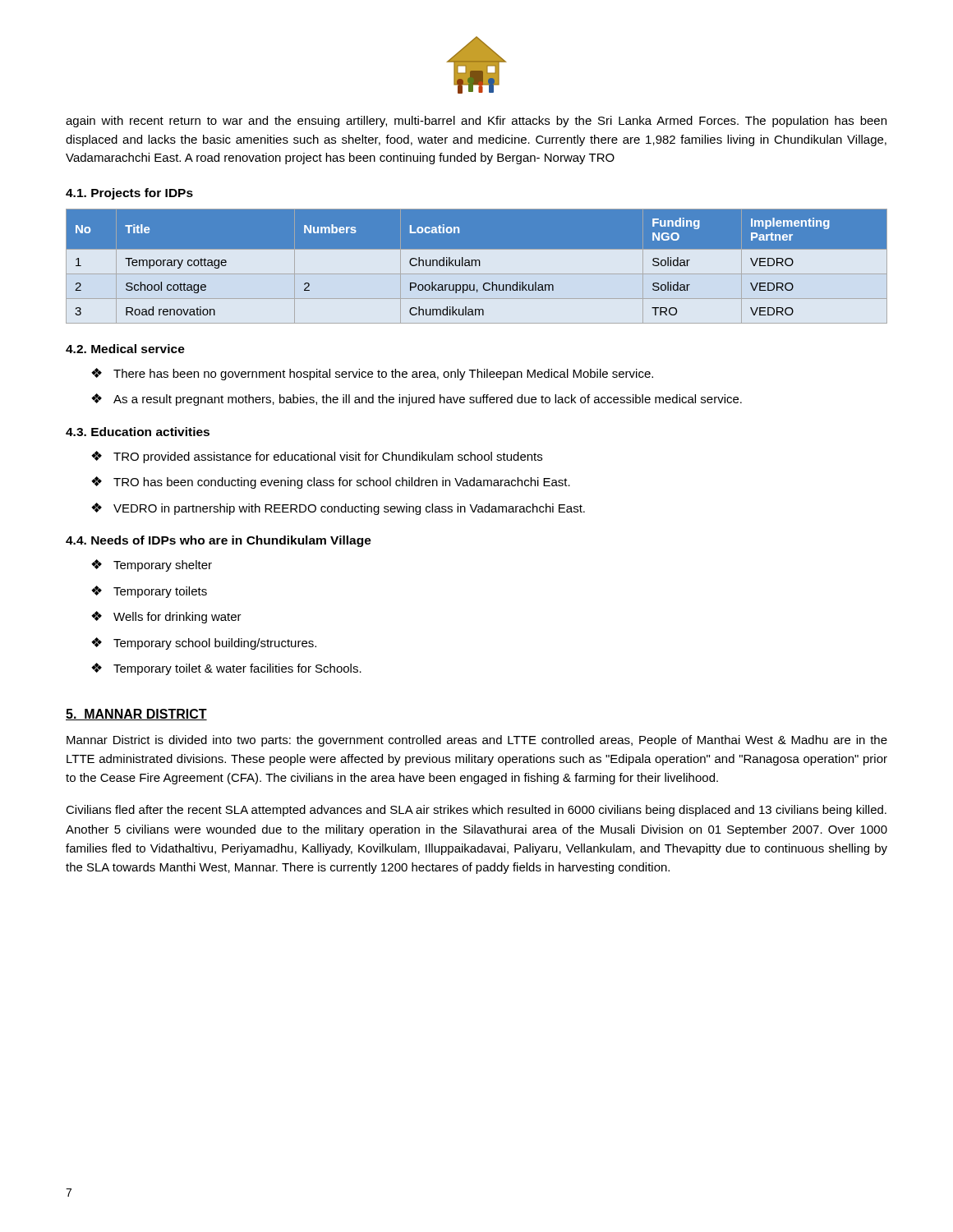Find the block on this page that starts "❖ As a result pregnant mothers, babies,"
This screenshot has width=953, height=1232.
click(x=489, y=400)
